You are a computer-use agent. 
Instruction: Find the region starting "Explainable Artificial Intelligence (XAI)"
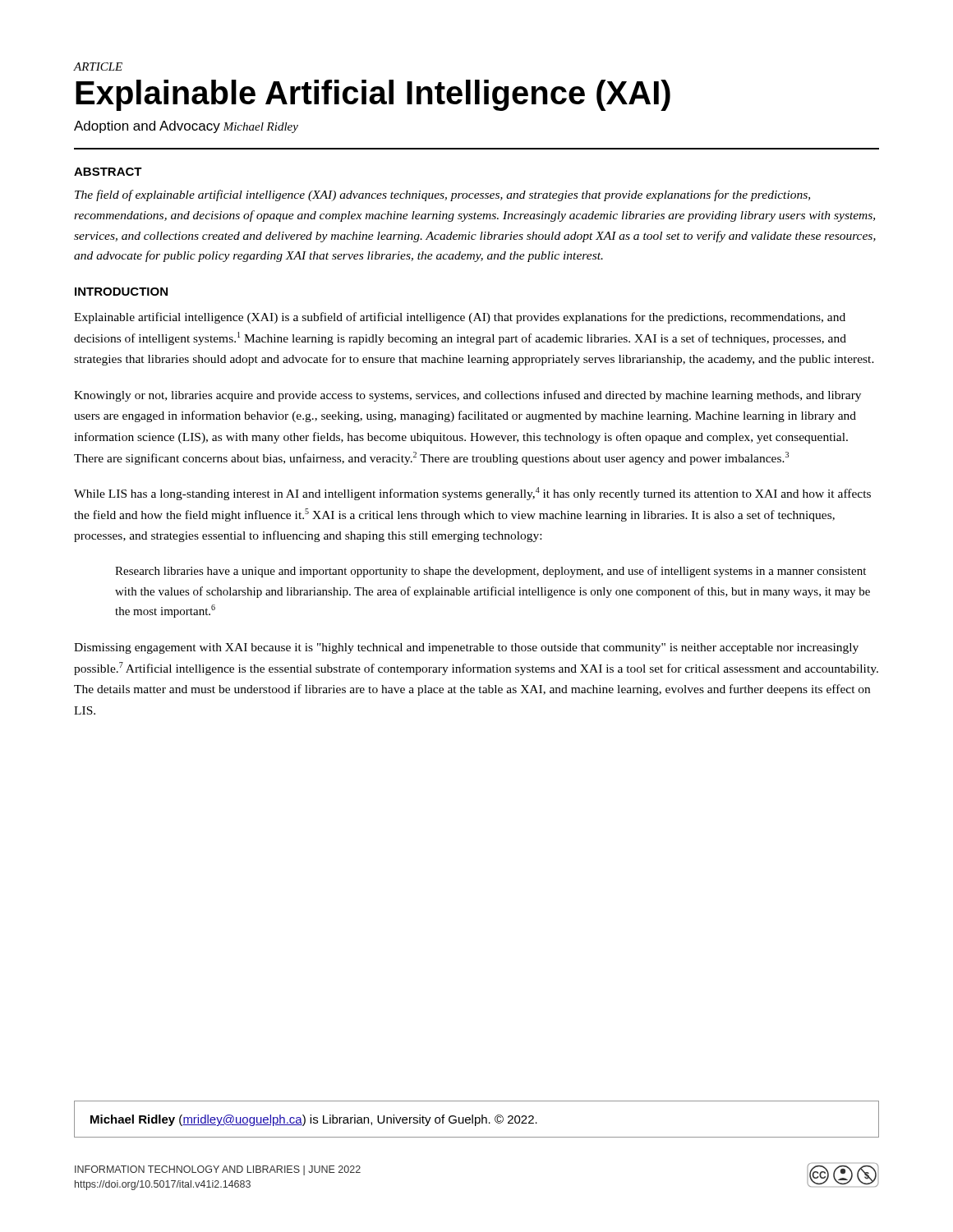coord(476,93)
